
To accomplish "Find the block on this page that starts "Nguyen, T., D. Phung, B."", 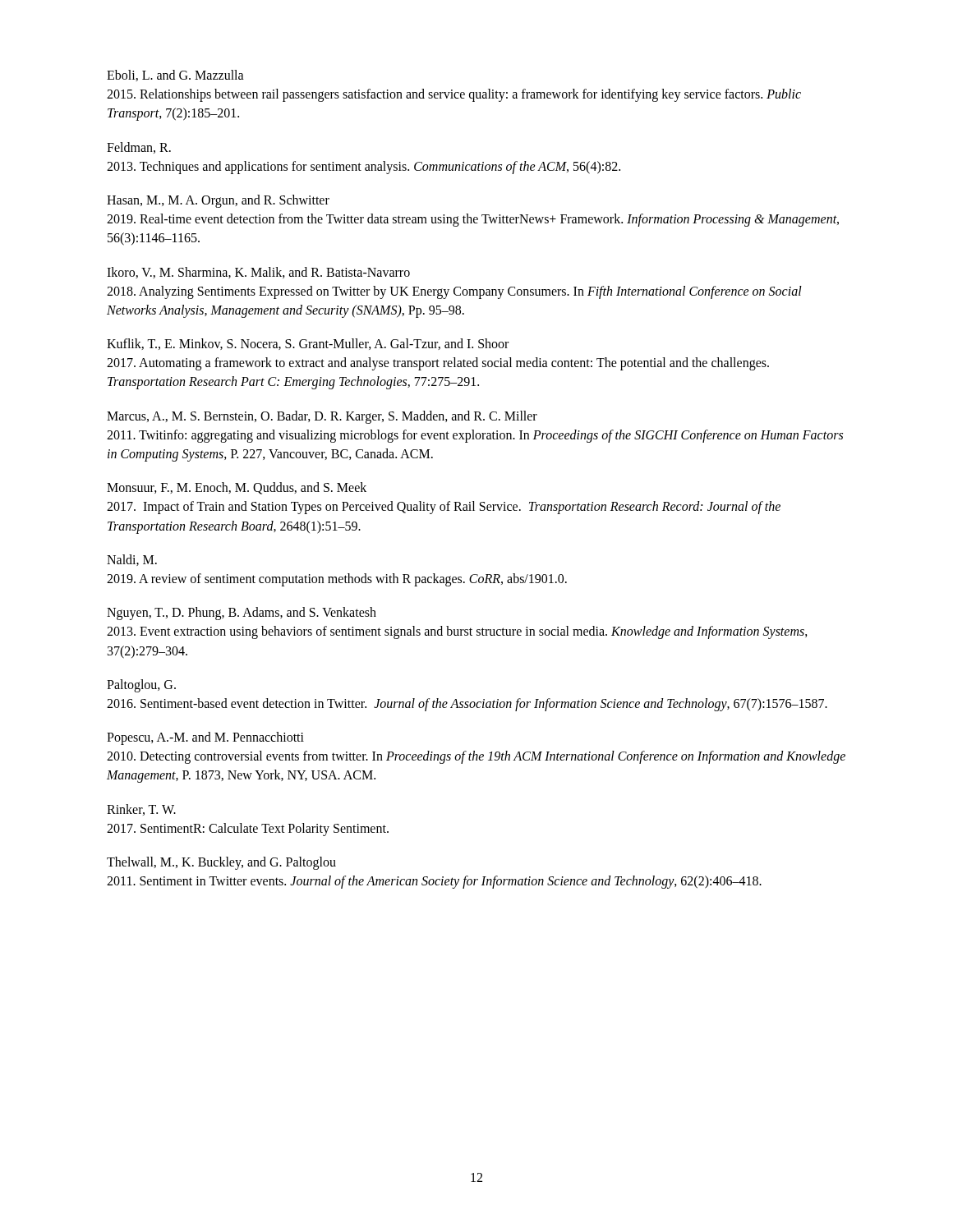I will coord(476,632).
